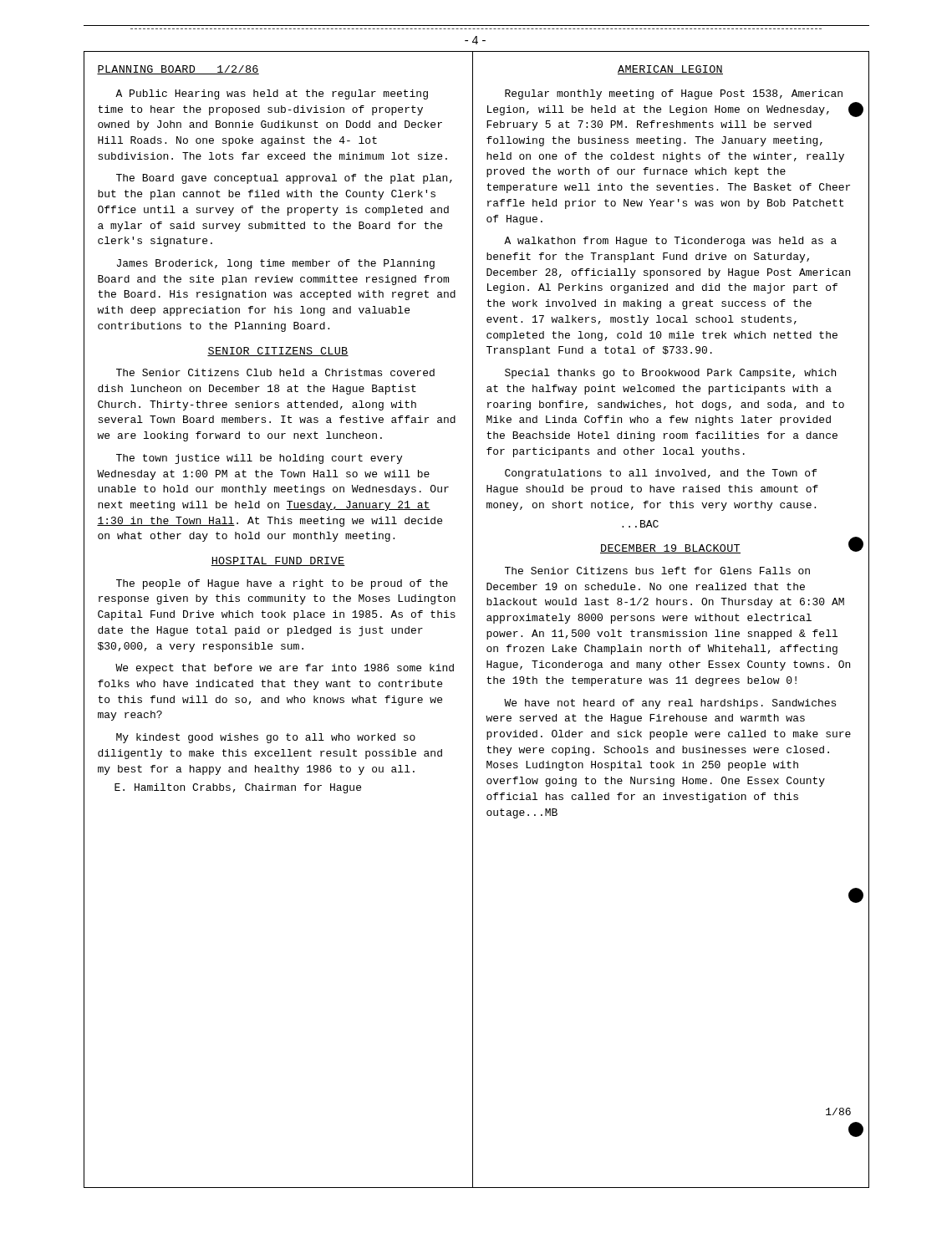This screenshot has height=1254, width=952.
Task: Where does it say "HOSPITAL FUND DRIVE"?
Action: pyautogui.click(x=278, y=561)
